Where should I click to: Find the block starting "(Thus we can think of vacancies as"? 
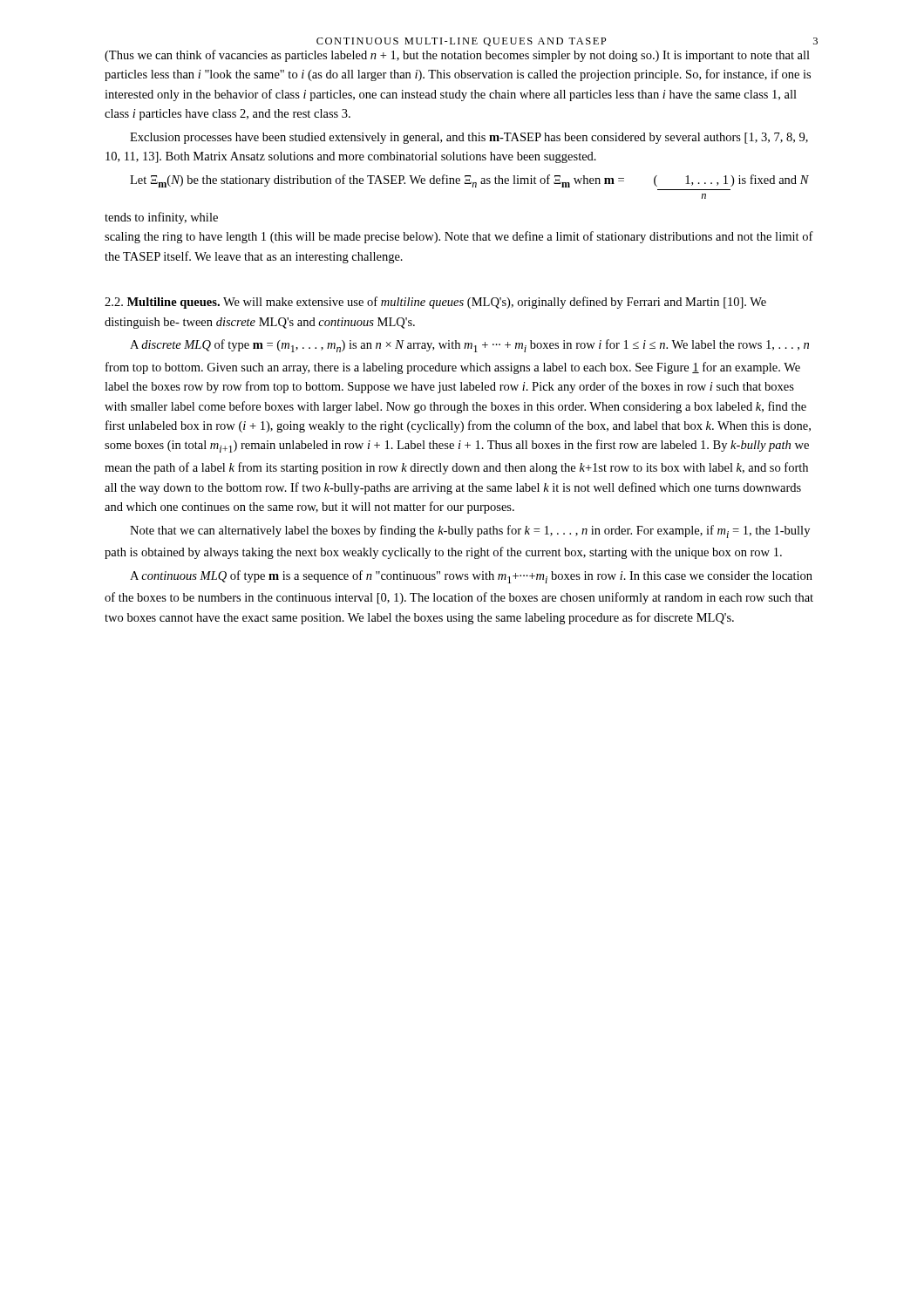click(462, 85)
